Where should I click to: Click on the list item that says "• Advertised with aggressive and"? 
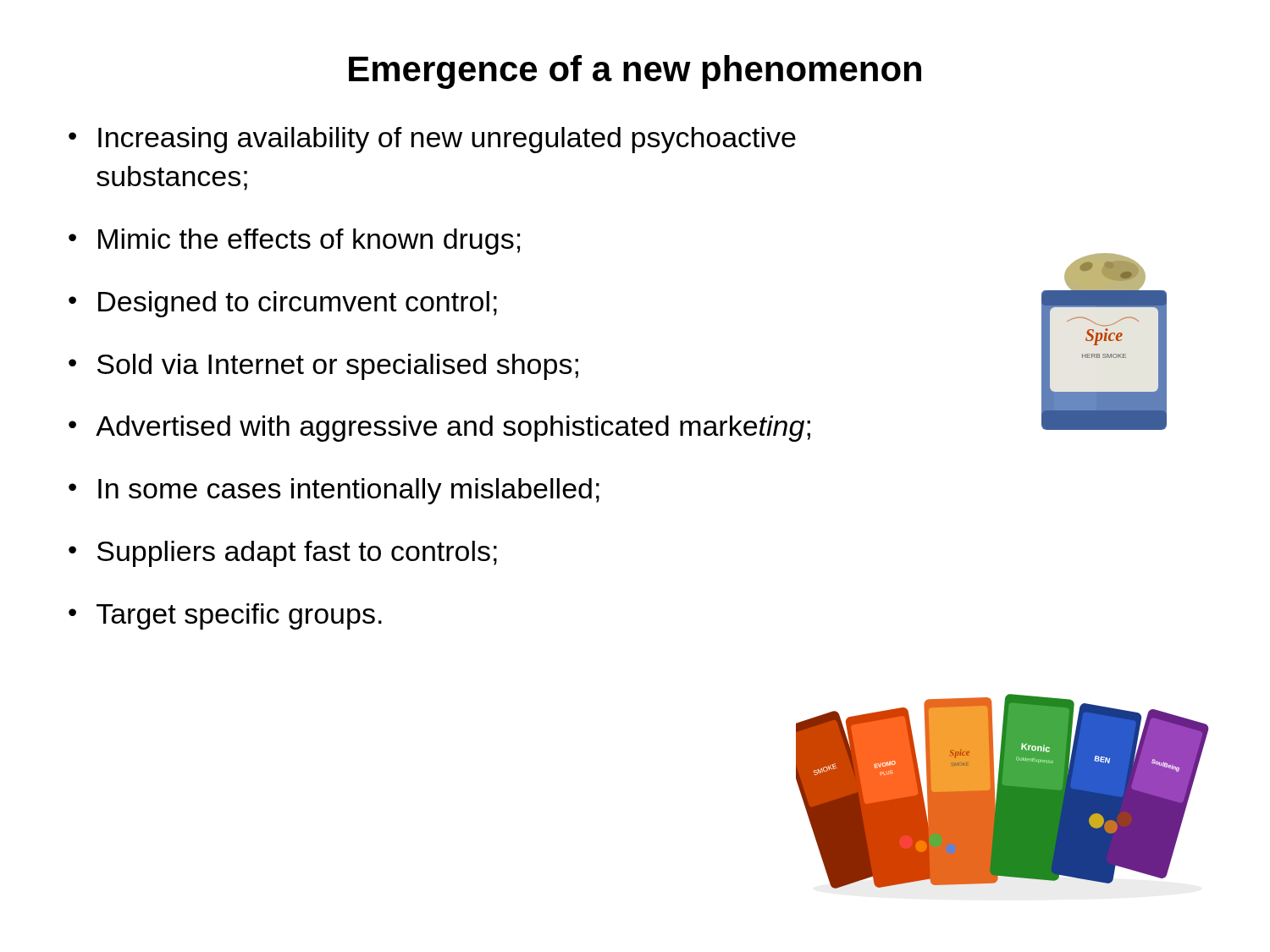click(x=440, y=427)
